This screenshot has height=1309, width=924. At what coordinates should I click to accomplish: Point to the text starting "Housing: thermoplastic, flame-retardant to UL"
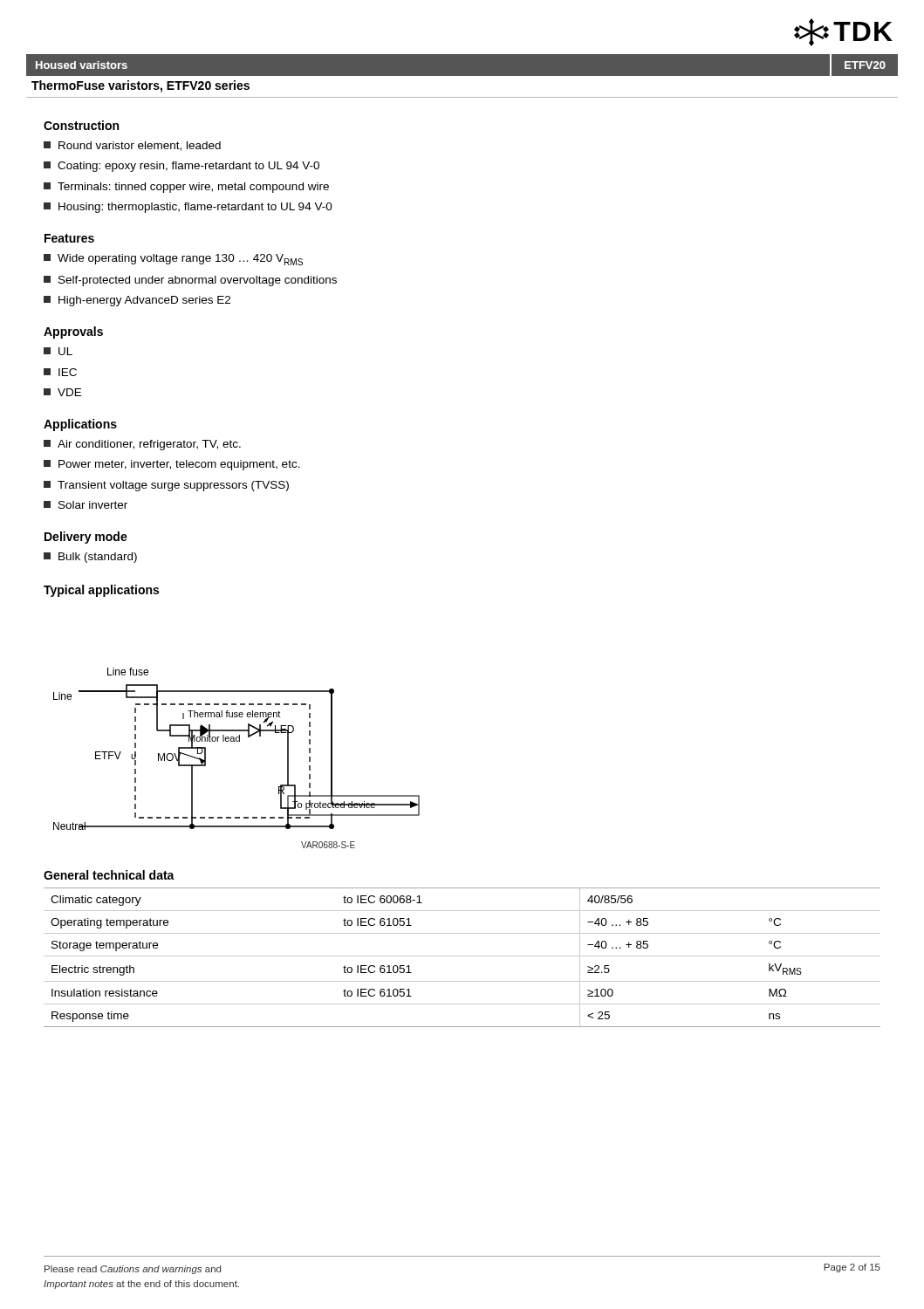pyautogui.click(x=188, y=207)
